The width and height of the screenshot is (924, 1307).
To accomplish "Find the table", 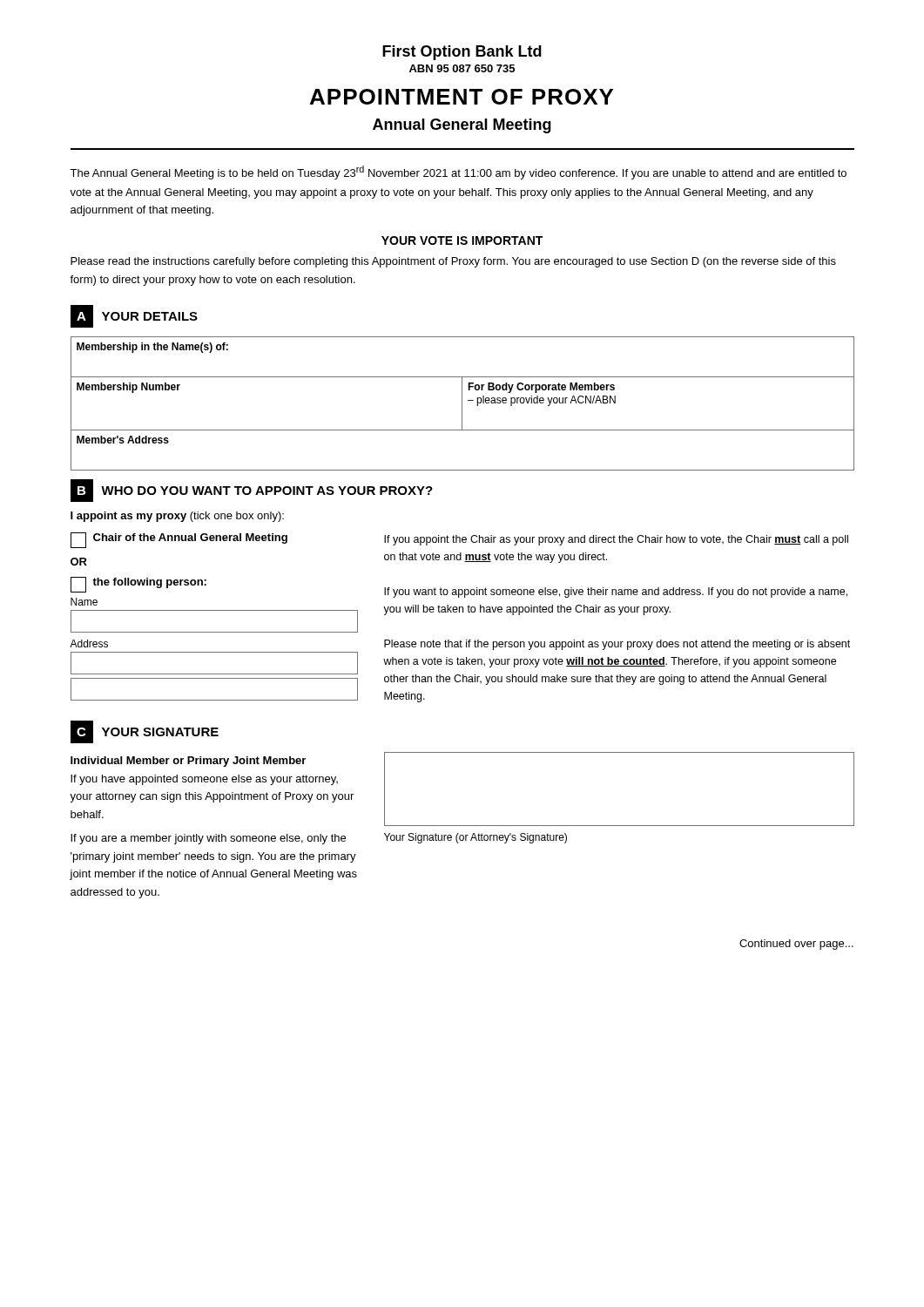I will coord(462,403).
